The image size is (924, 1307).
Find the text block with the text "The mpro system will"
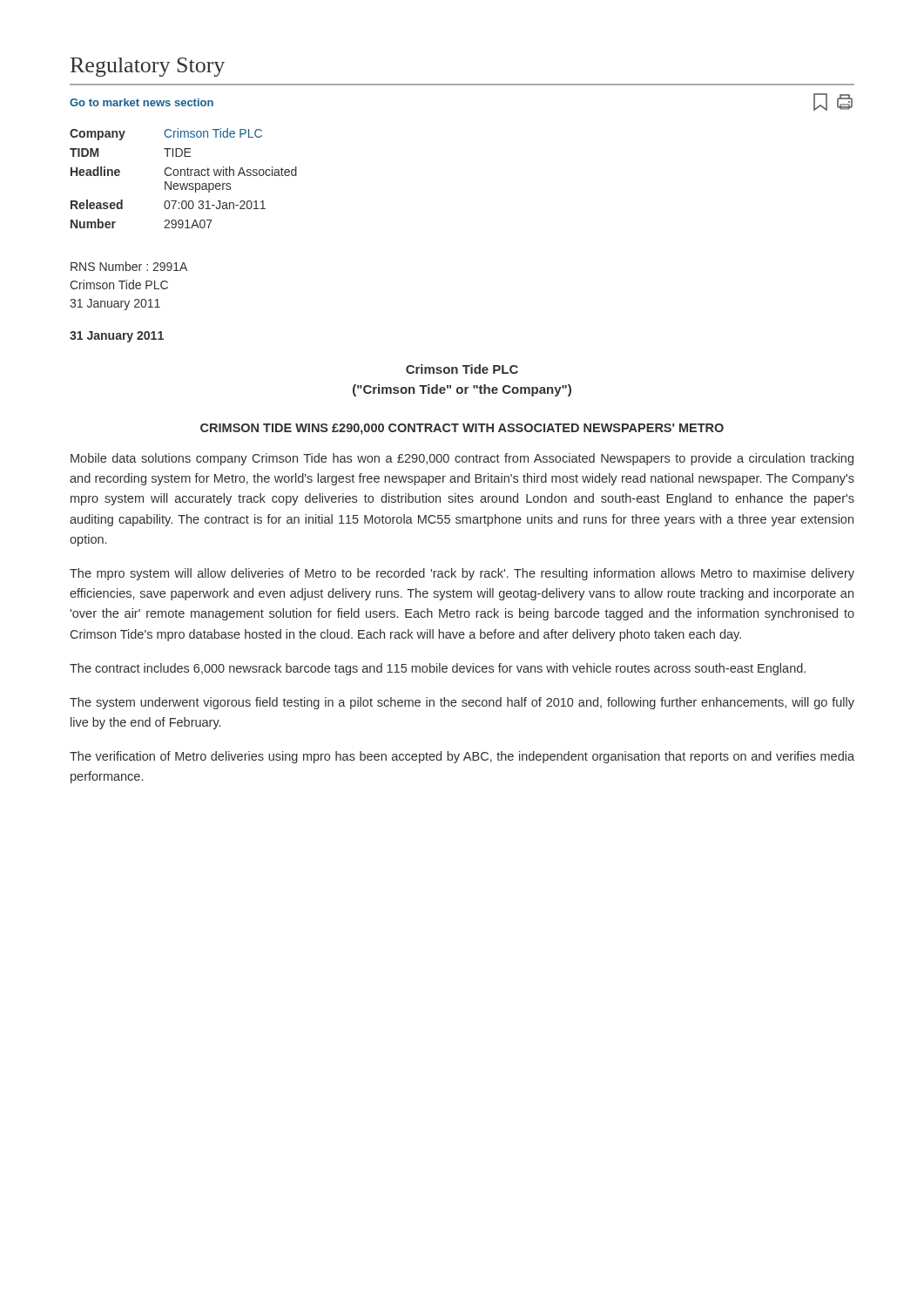click(462, 604)
